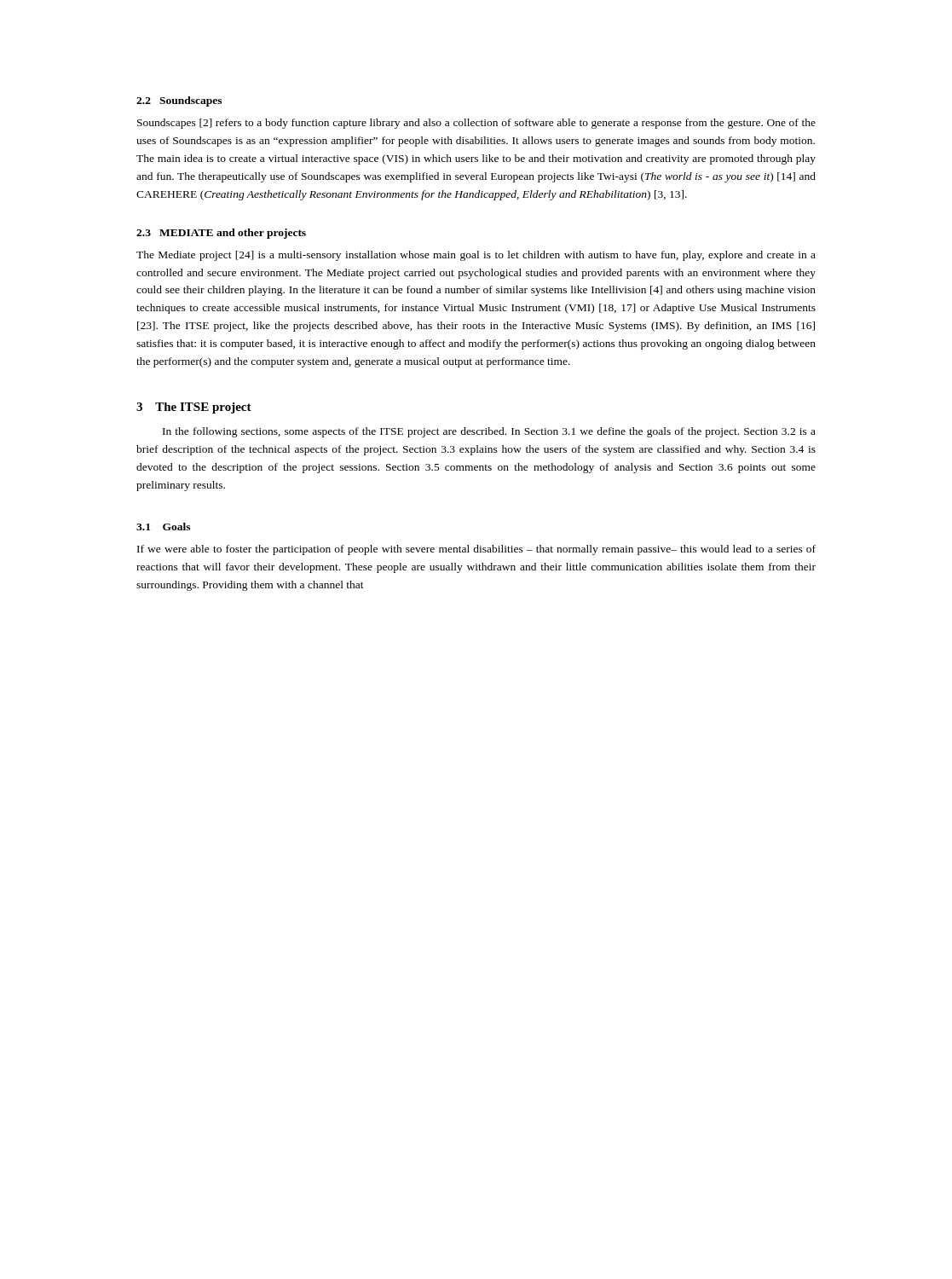
Task: Select the text starting "3 The ITSE project"
Action: coord(194,407)
